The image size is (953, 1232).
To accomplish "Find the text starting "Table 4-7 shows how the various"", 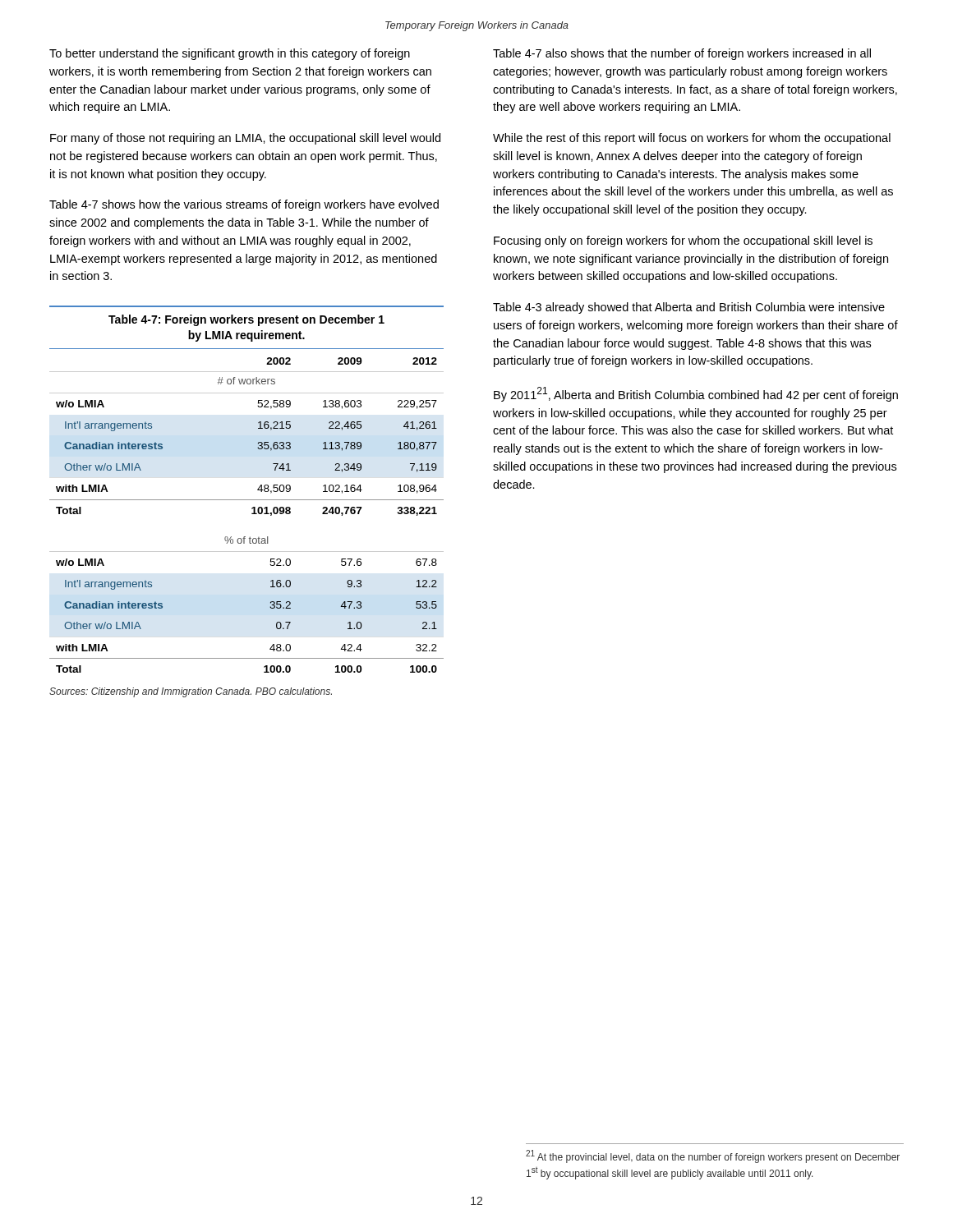I will point(244,240).
